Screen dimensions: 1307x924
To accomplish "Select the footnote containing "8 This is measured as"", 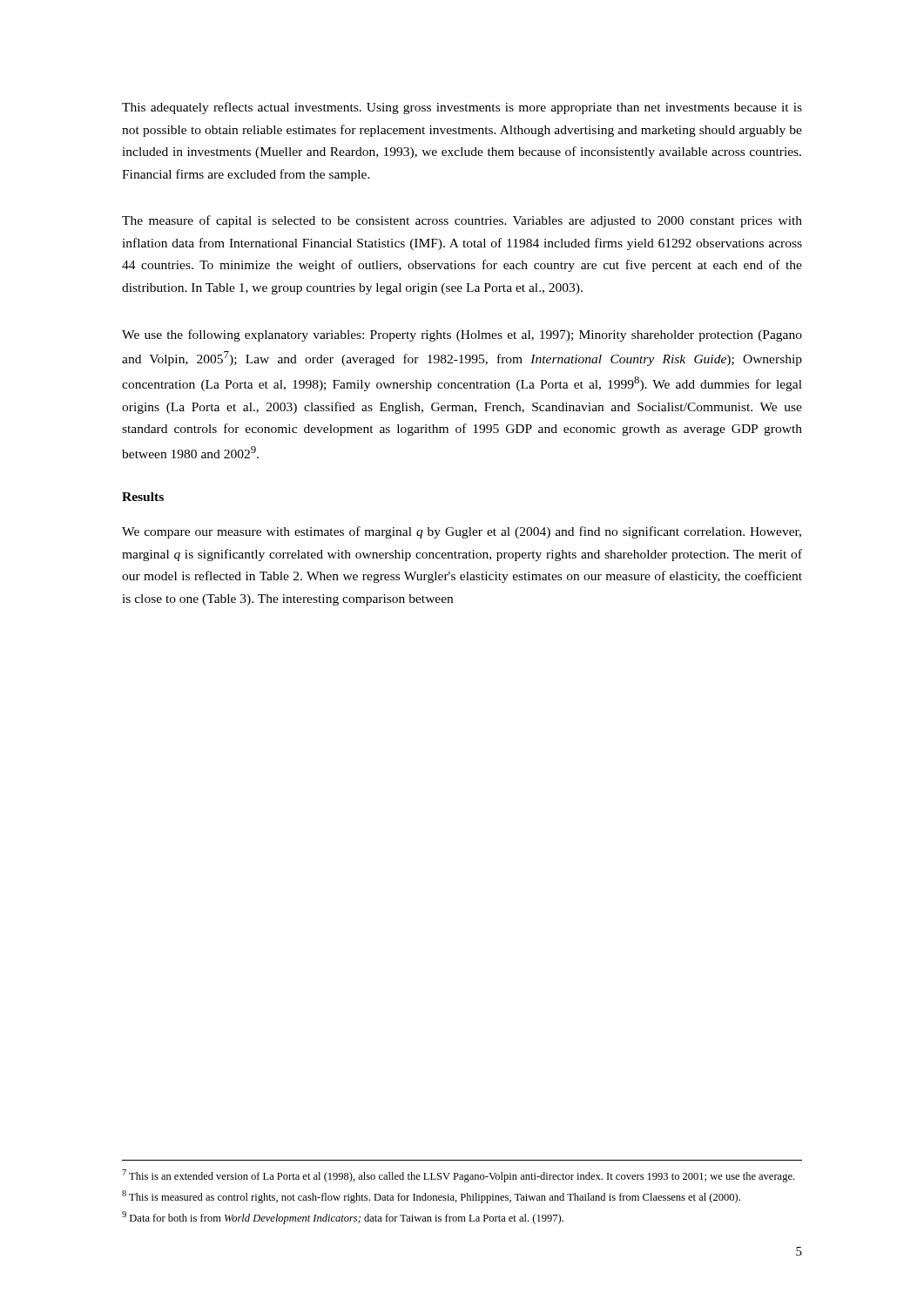I will [x=431, y=1196].
